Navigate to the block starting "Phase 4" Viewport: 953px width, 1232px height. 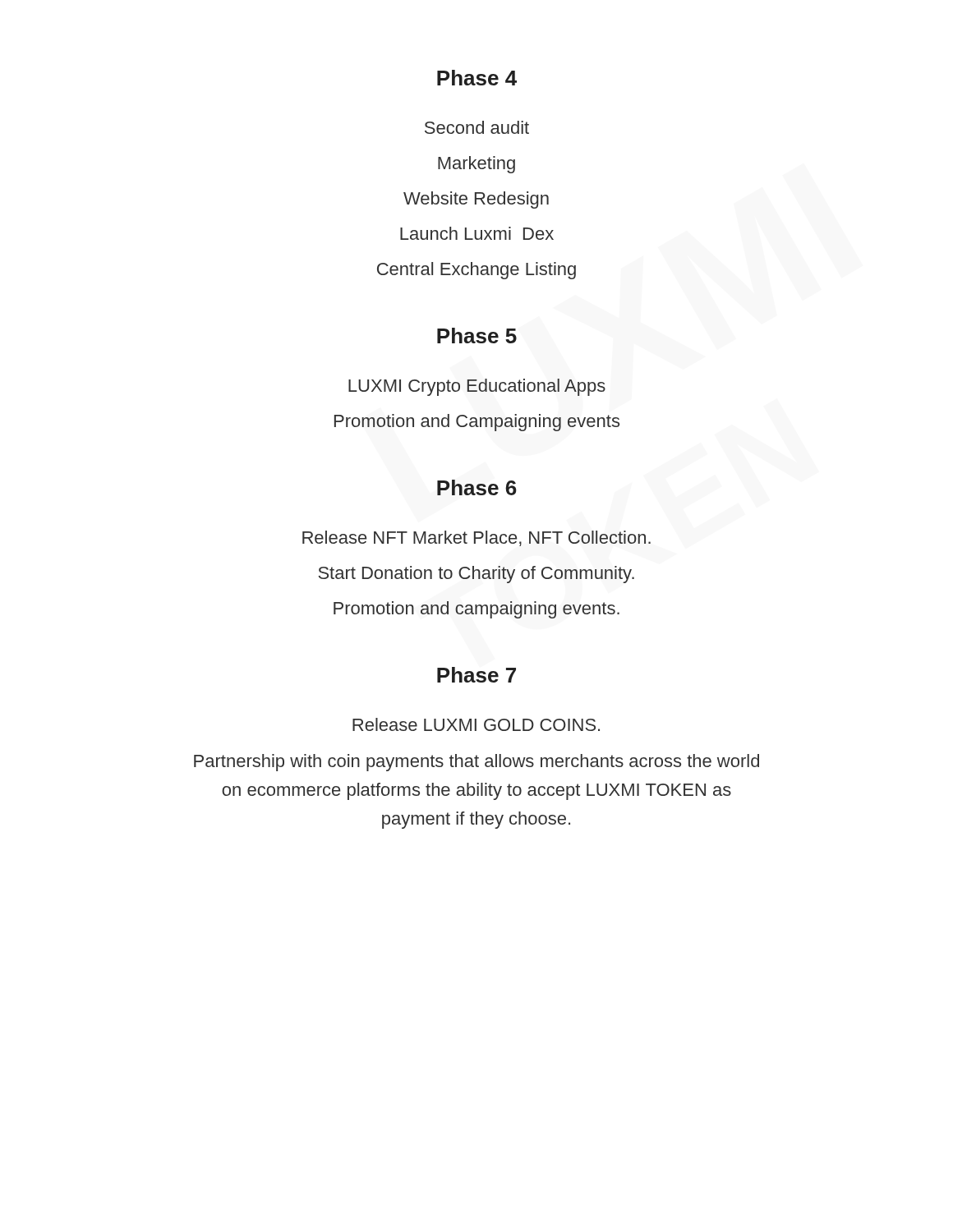(x=476, y=78)
